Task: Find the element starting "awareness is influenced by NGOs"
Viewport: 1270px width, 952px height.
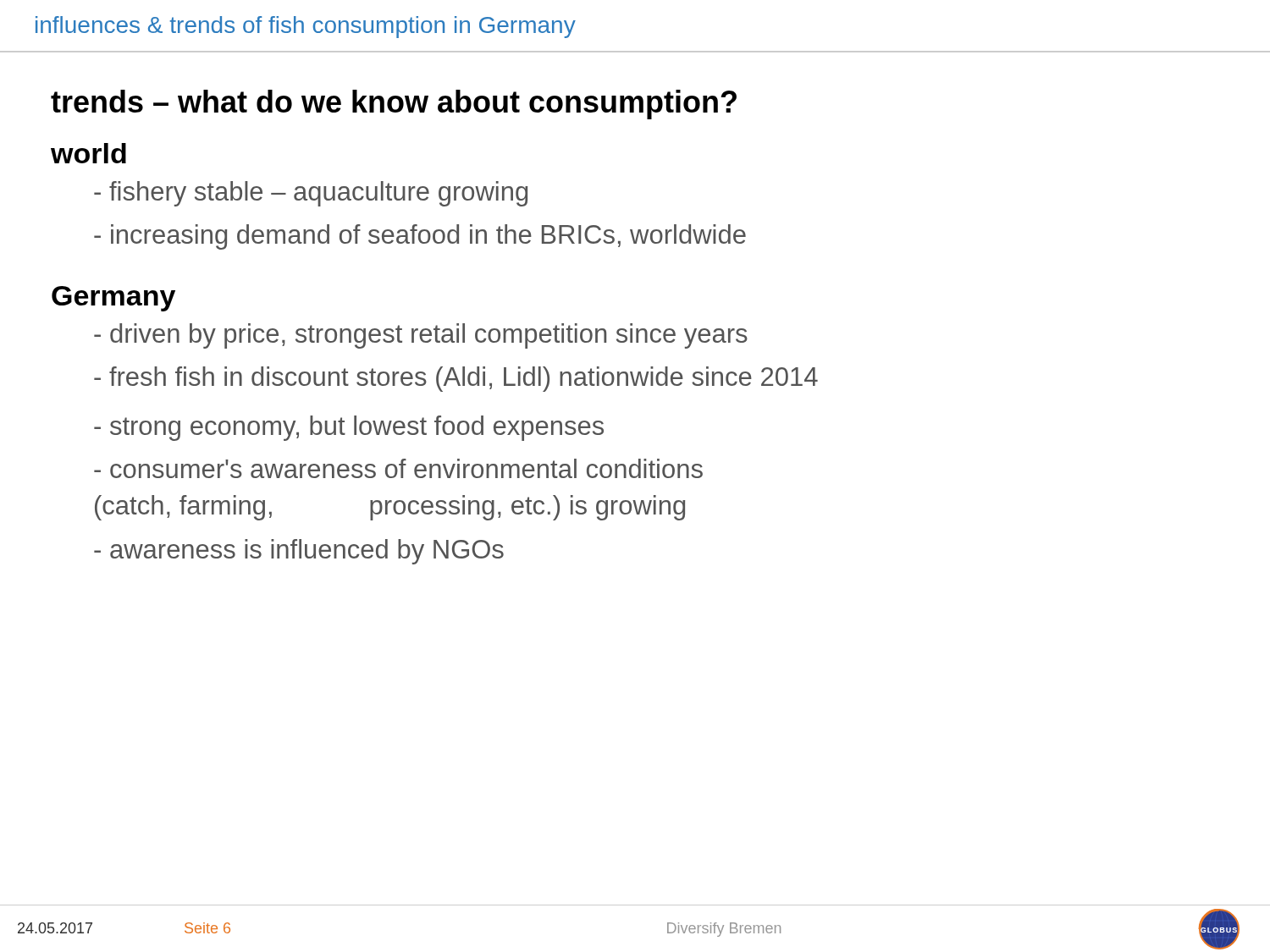Action: pyautogui.click(x=299, y=549)
